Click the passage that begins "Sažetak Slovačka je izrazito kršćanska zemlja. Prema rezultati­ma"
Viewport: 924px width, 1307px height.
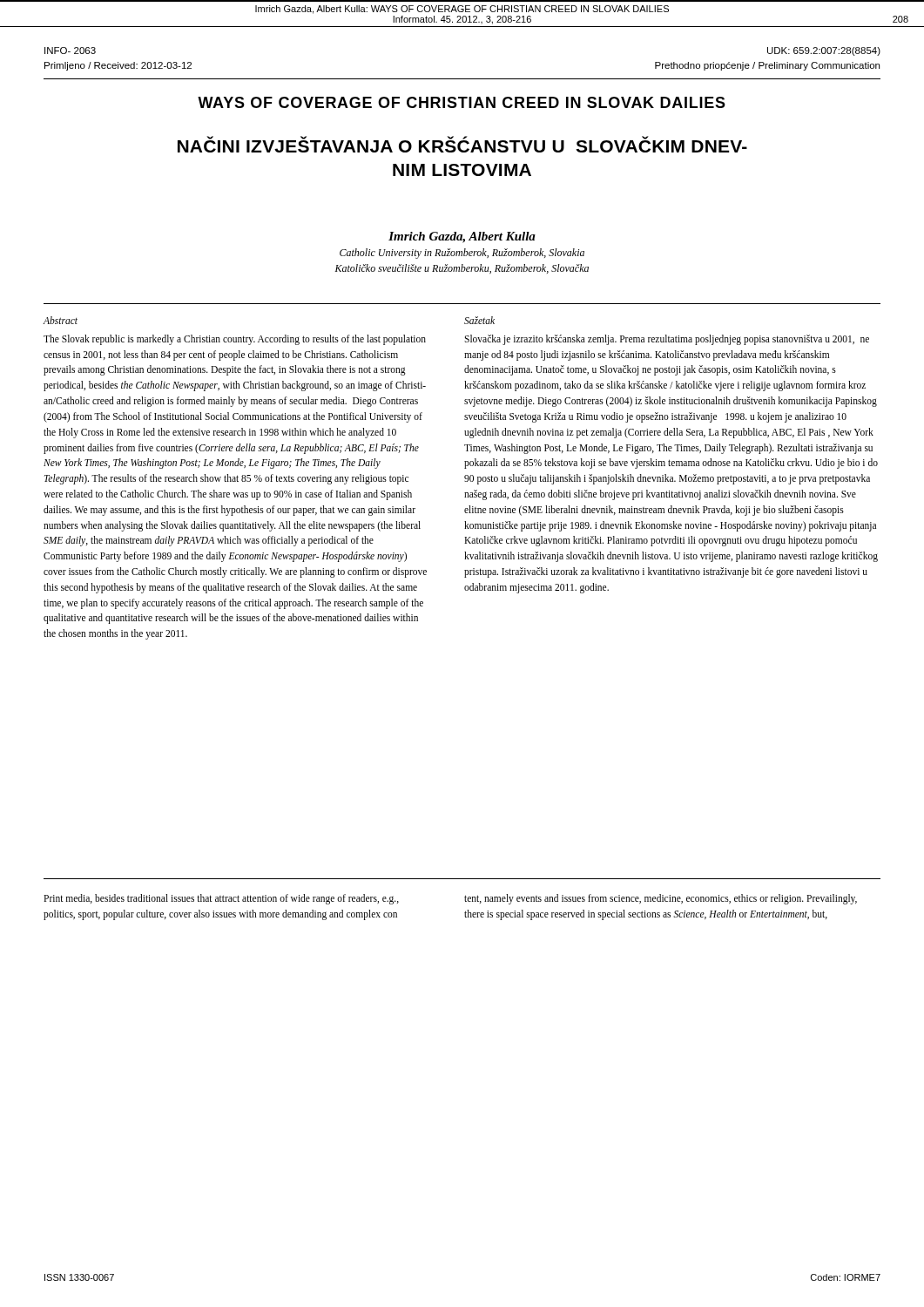tap(671, 453)
